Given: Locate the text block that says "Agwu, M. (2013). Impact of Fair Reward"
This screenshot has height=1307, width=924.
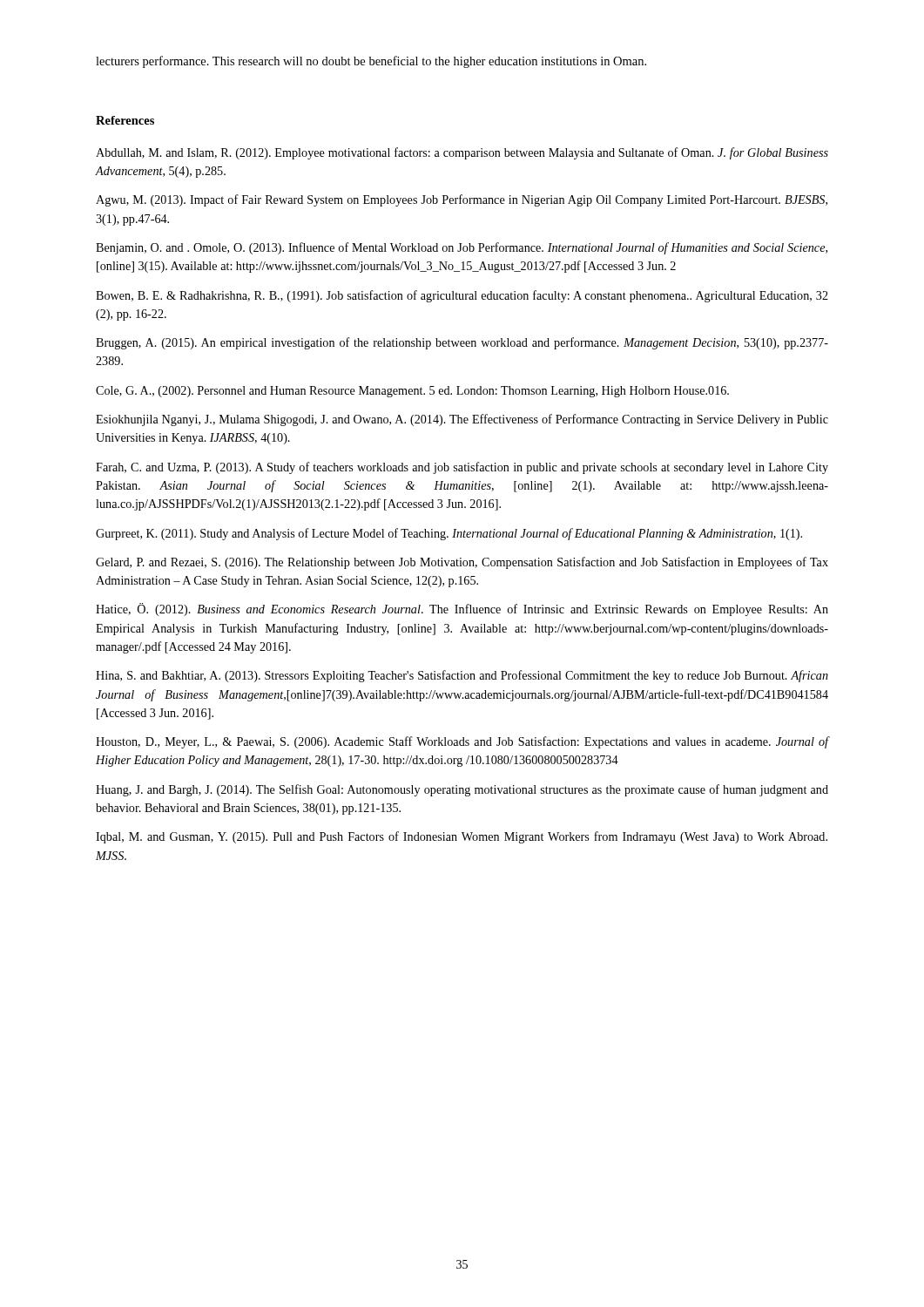Looking at the screenshot, I should pyautogui.click(x=462, y=209).
